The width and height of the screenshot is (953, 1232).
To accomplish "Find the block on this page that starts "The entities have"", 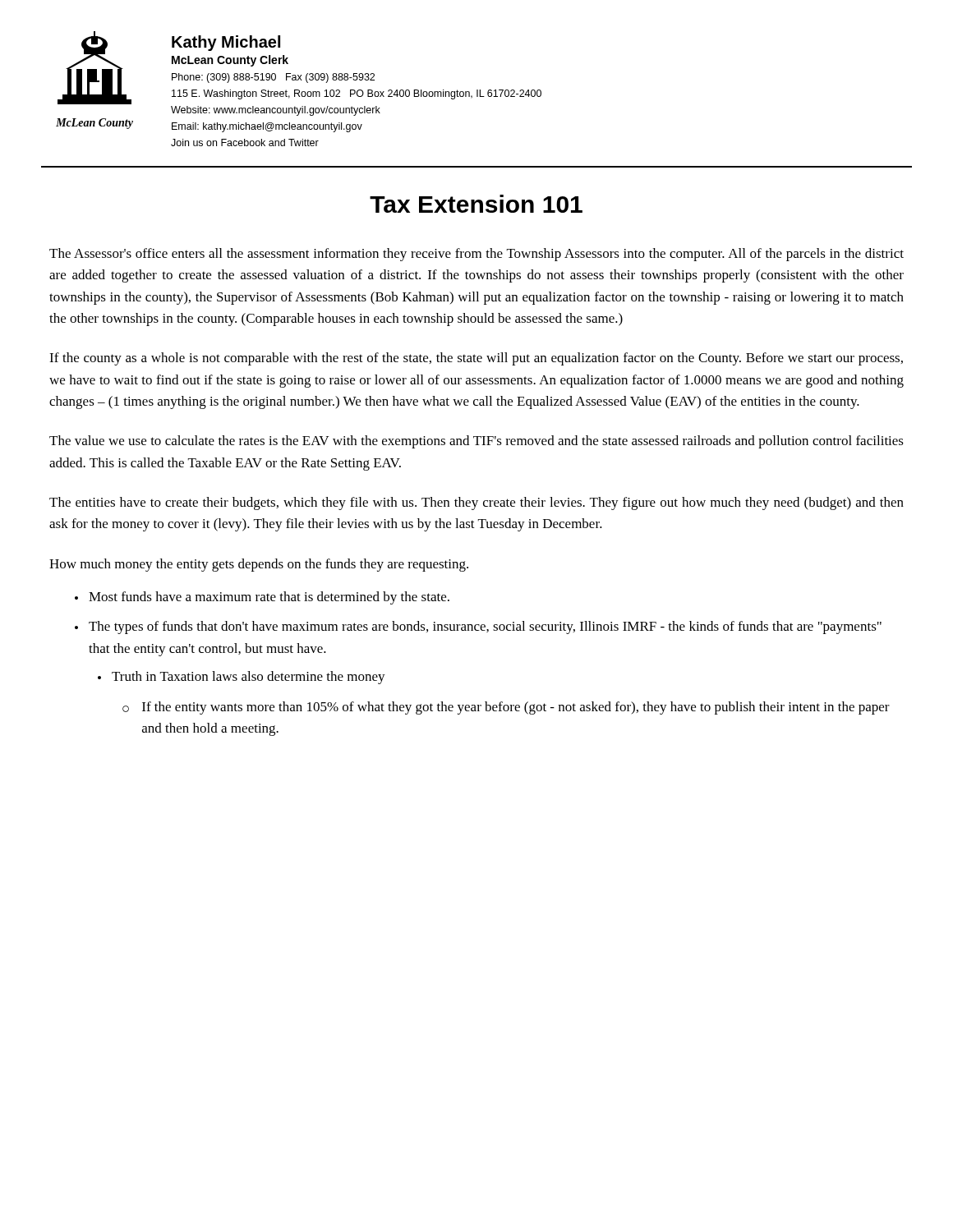I will pyautogui.click(x=476, y=514).
